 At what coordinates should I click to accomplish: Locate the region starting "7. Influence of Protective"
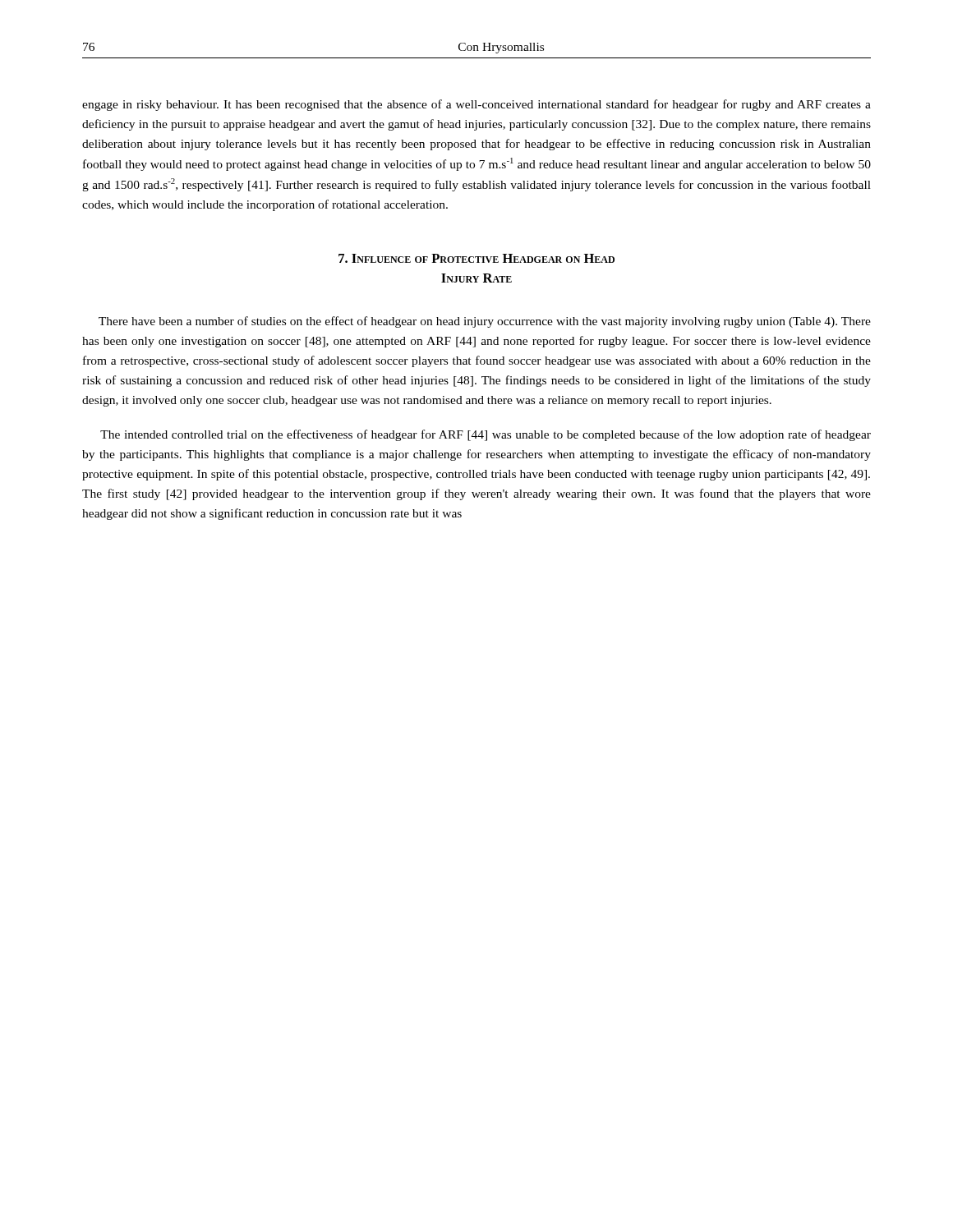click(x=476, y=268)
